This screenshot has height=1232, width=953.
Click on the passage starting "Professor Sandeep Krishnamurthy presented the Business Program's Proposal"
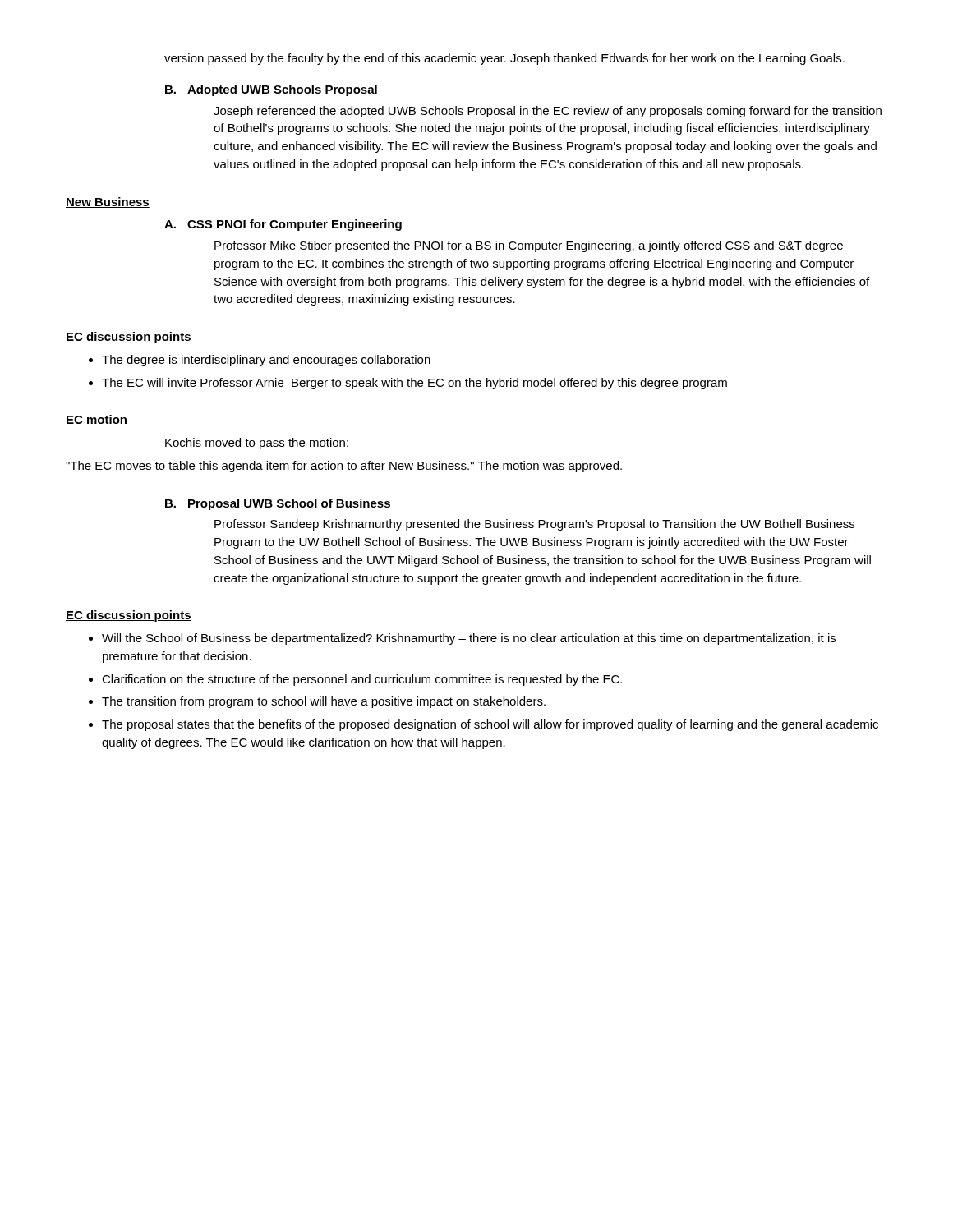pyautogui.click(x=550, y=551)
